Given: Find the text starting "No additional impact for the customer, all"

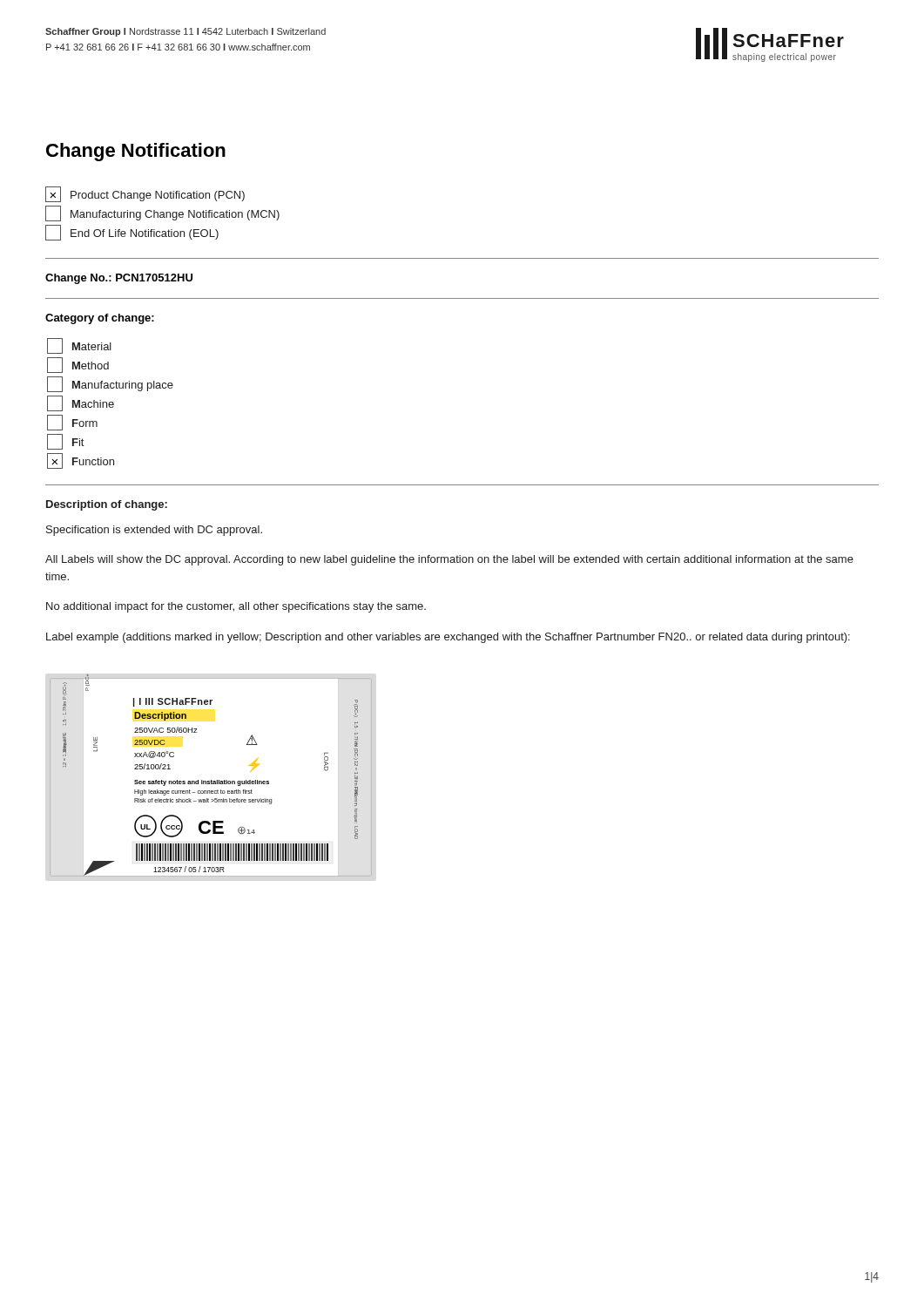Looking at the screenshot, I should pyautogui.click(x=236, y=606).
